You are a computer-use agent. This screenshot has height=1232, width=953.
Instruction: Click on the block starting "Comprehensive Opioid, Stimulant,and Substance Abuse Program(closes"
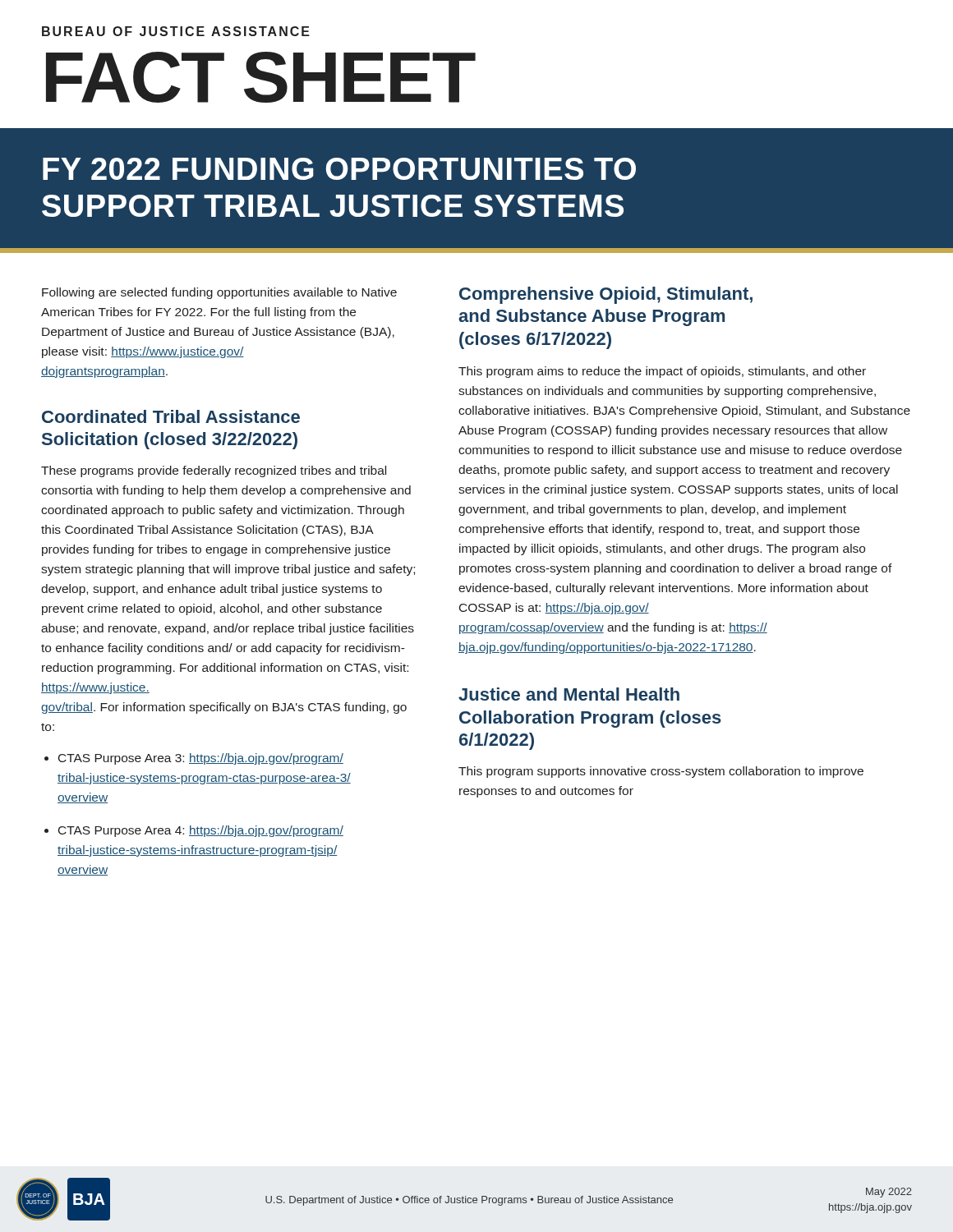tap(606, 316)
